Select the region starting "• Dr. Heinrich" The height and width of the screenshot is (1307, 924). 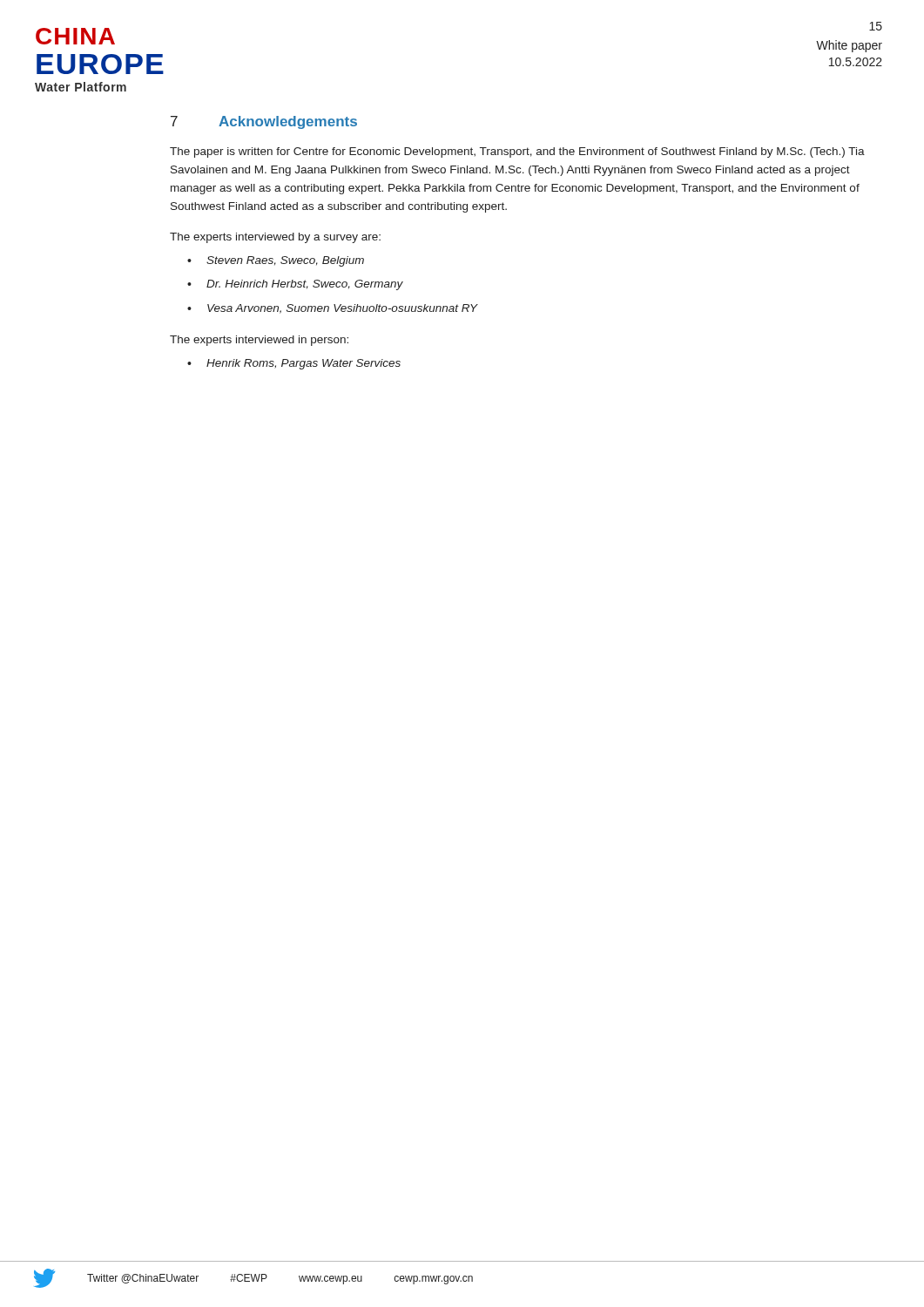point(295,285)
